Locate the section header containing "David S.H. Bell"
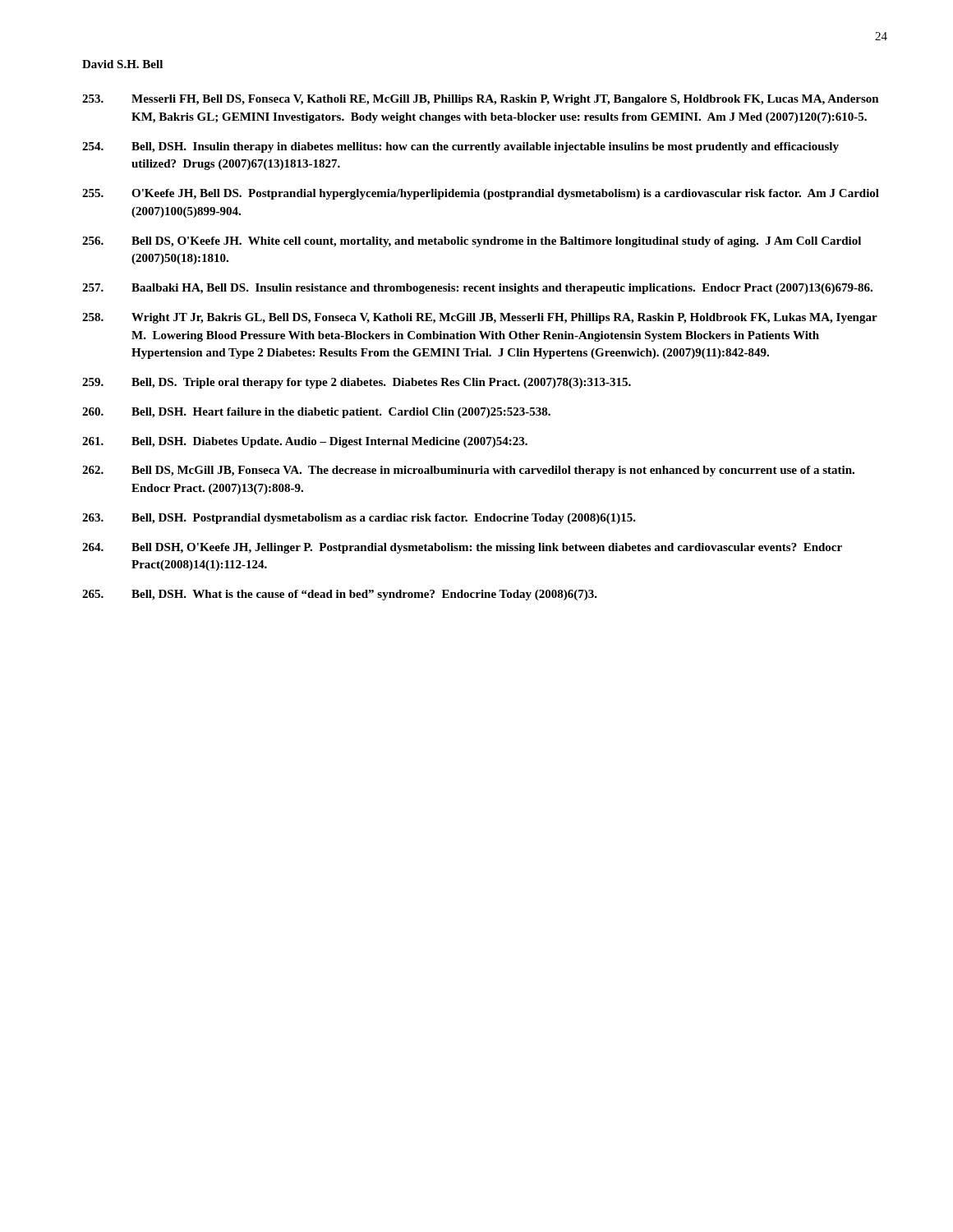 123,64
